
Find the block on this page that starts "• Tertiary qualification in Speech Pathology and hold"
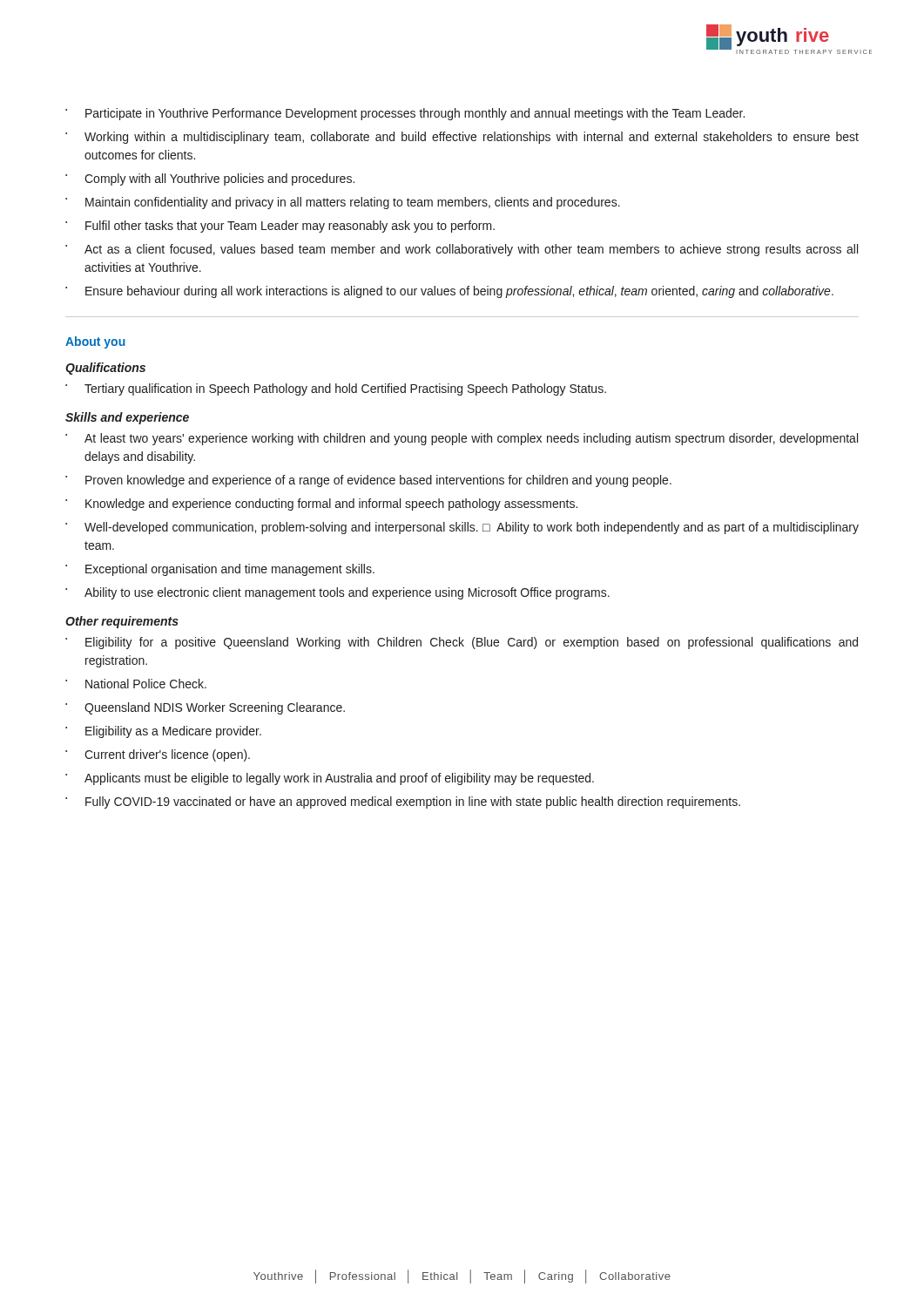pyautogui.click(x=462, y=389)
